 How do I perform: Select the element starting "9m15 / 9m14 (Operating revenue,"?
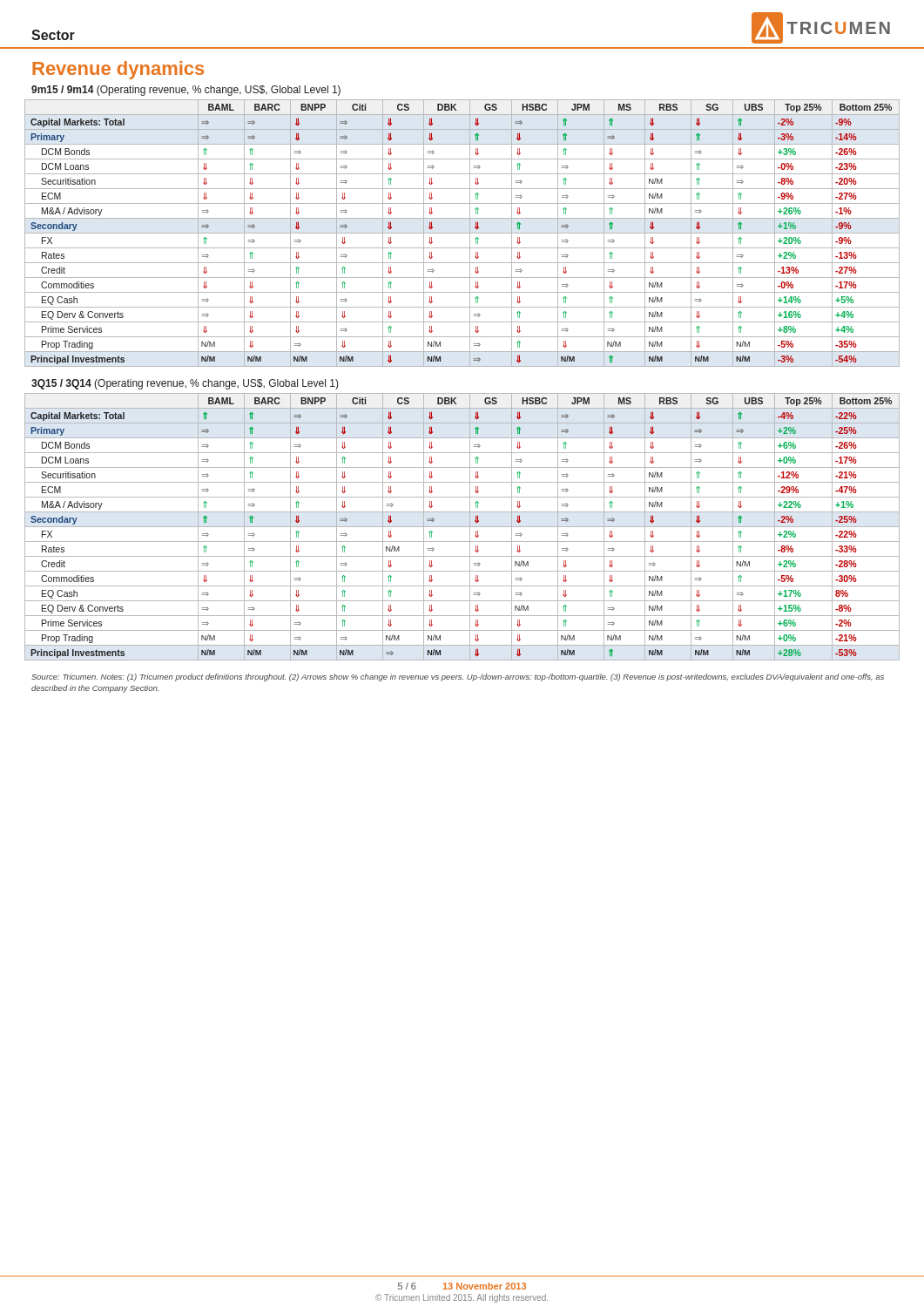186,90
